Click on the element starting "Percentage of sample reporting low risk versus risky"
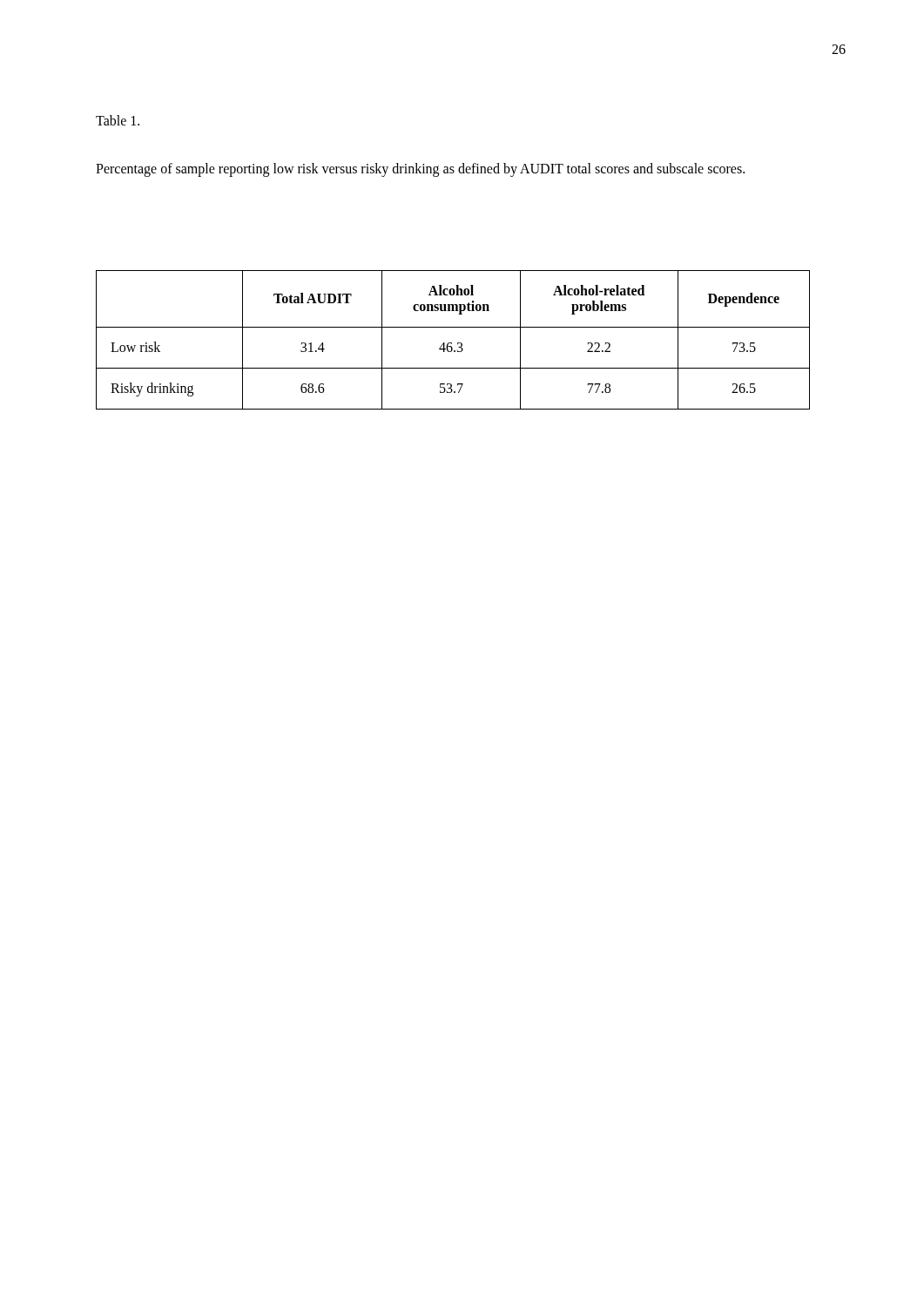This screenshot has width=924, height=1307. (x=421, y=169)
